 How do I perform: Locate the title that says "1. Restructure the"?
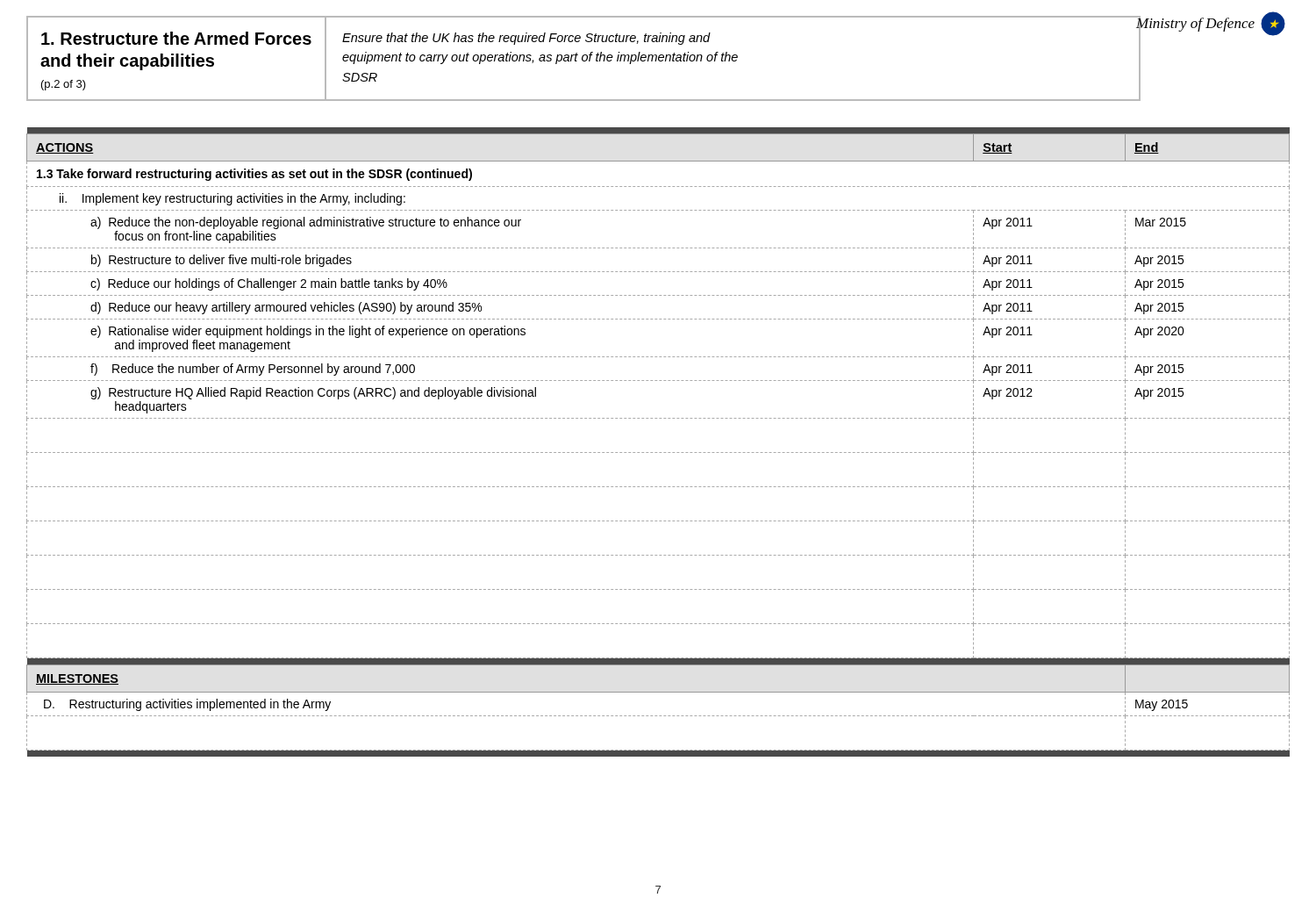point(391,58)
